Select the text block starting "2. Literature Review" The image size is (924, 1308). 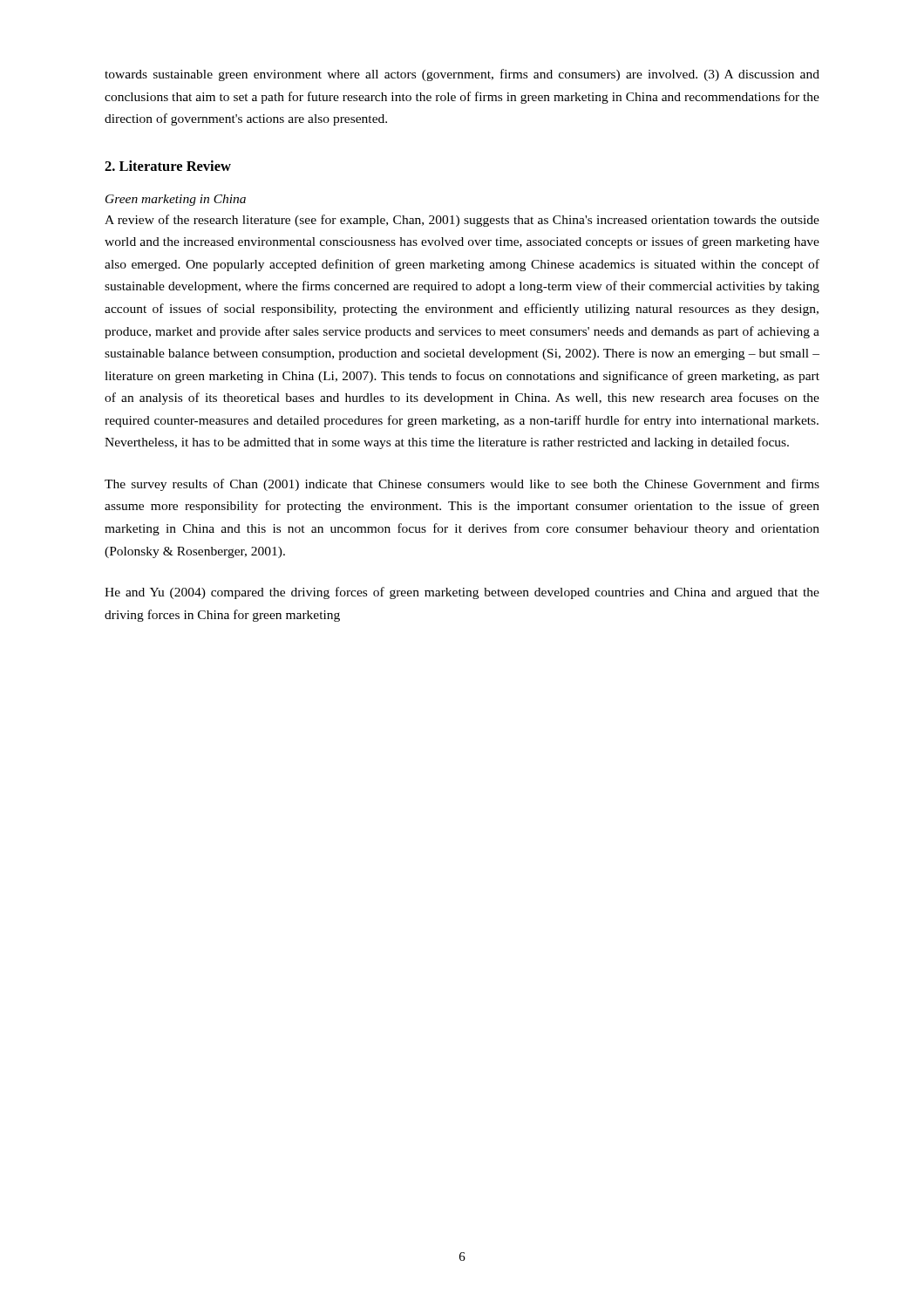click(168, 166)
